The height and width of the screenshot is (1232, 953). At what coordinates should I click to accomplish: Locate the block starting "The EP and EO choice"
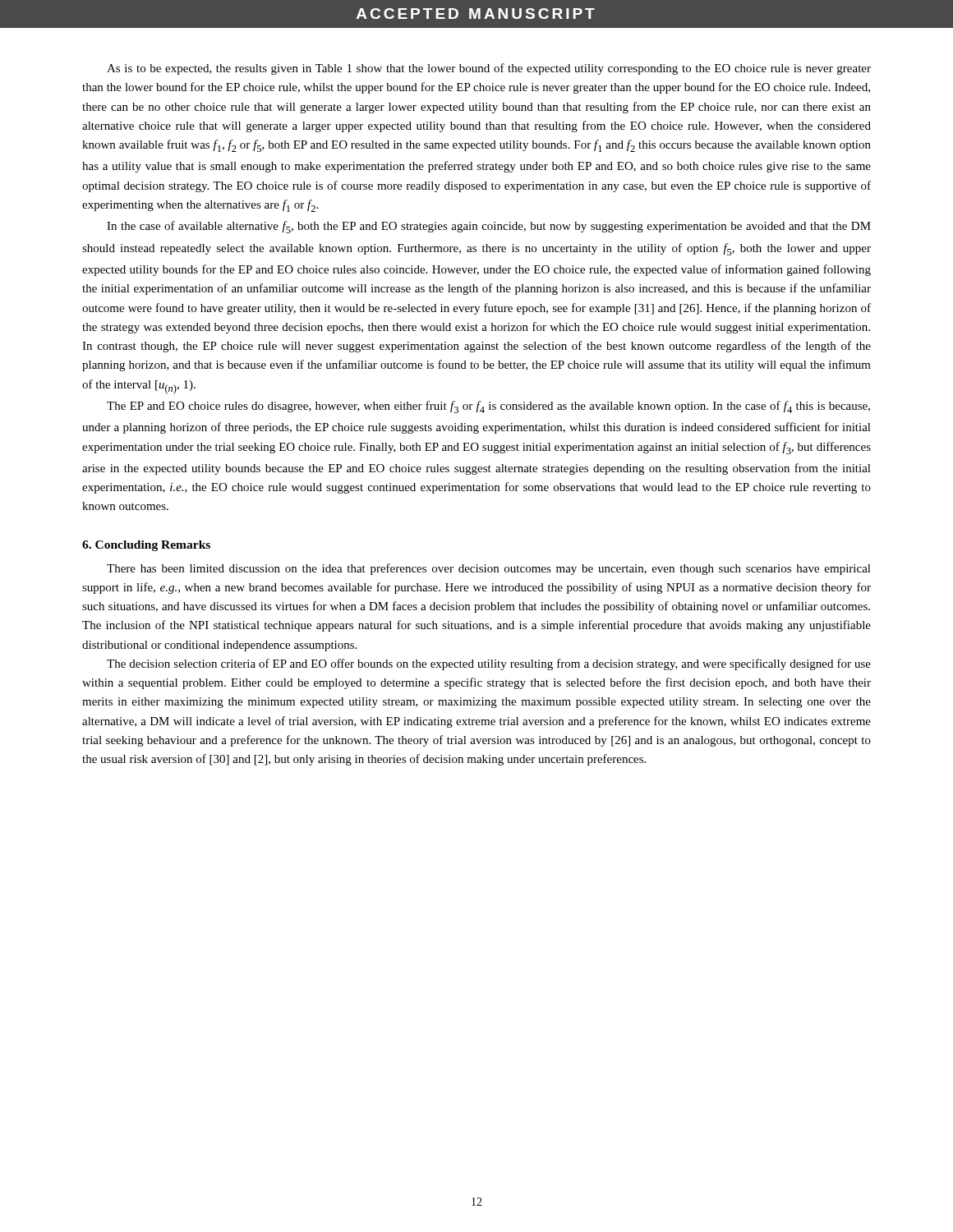[476, 456]
